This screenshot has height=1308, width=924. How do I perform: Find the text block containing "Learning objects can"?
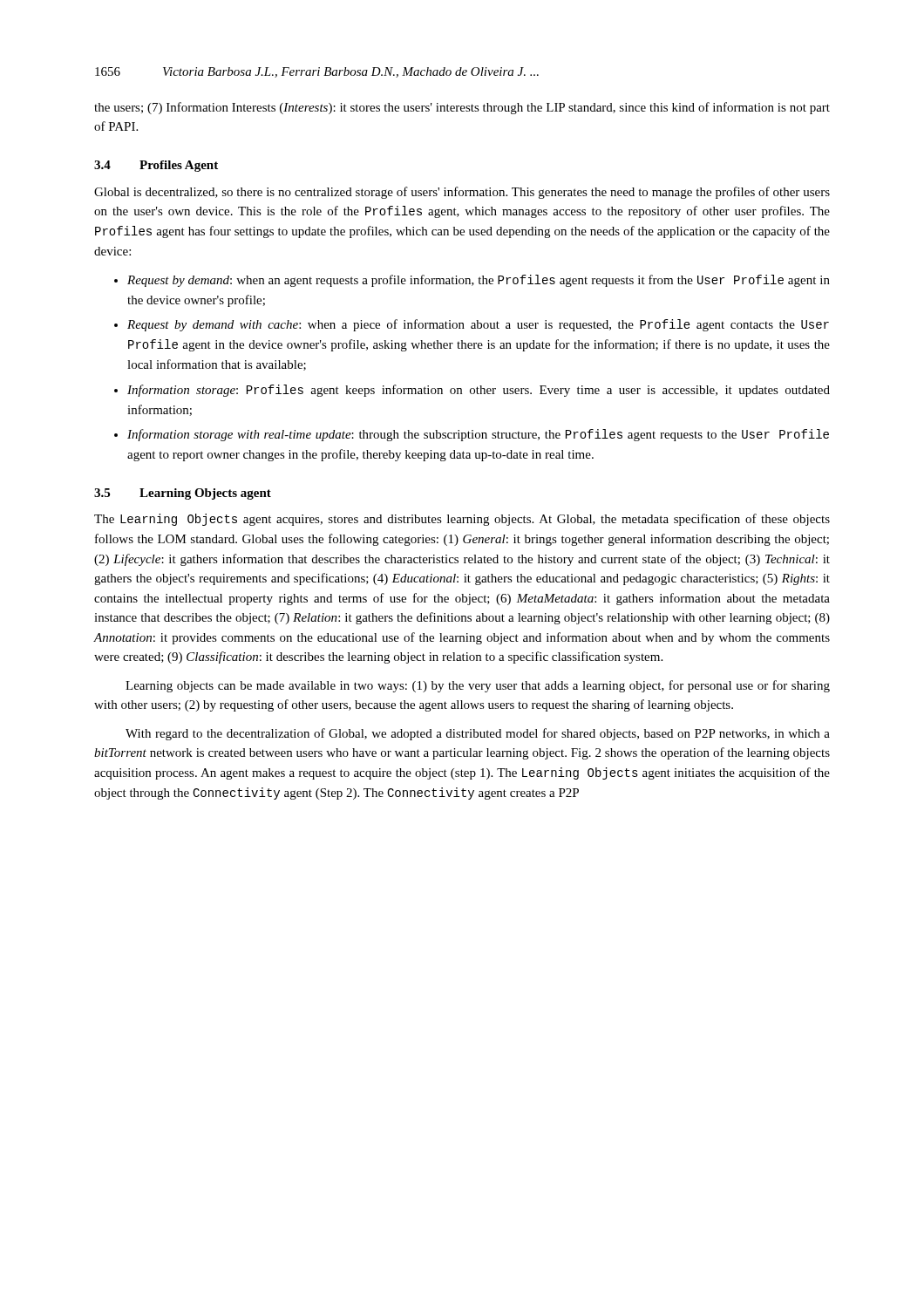pyautogui.click(x=462, y=695)
